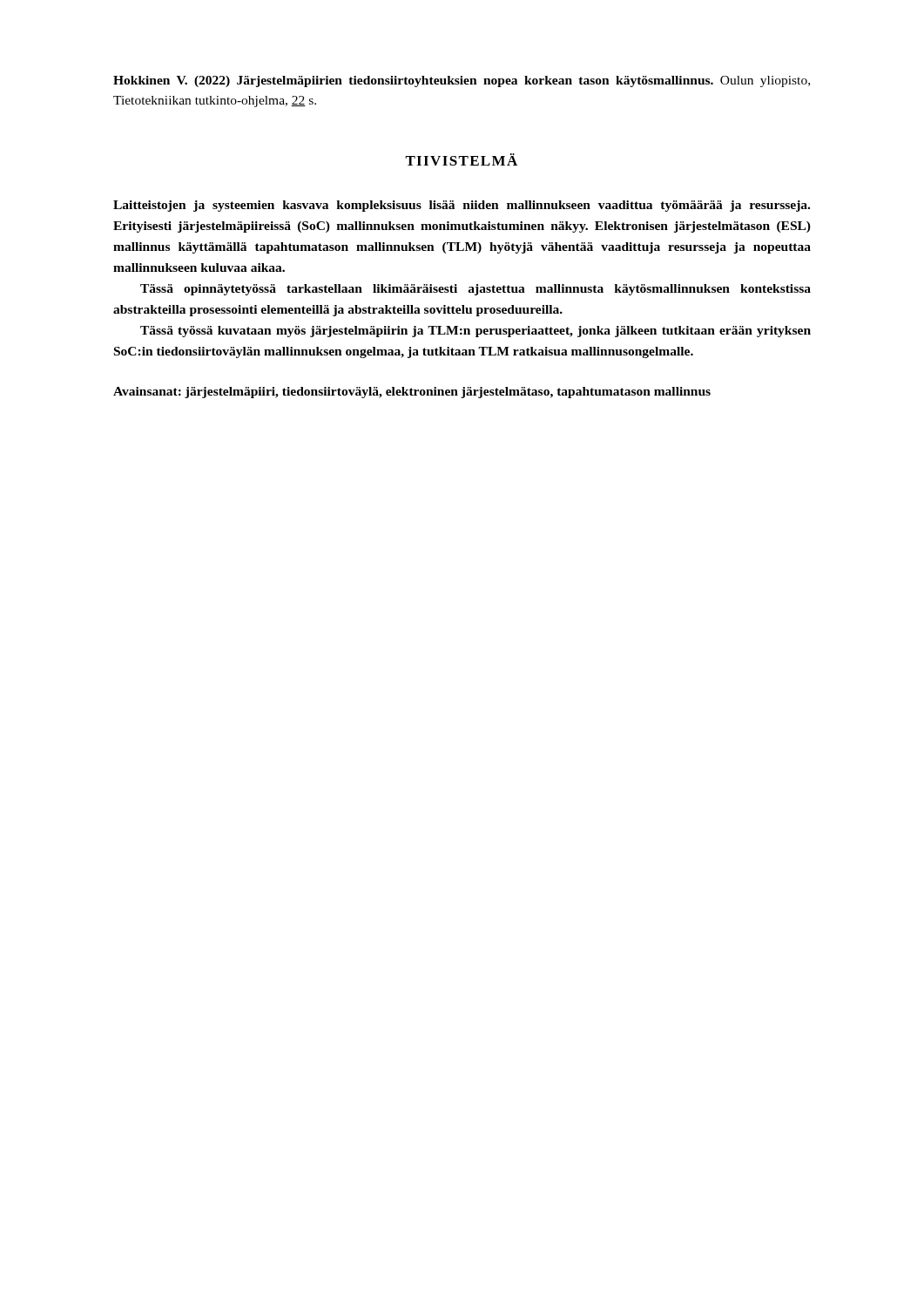This screenshot has height=1307, width=924.
Task: Where is the passage that starts "Avainsanat: järjestelmäpiiri, tiedonsiirtoväylä, elektroninen järjestelmätaso, tapahtumatason"?
Action: point(412,390)
